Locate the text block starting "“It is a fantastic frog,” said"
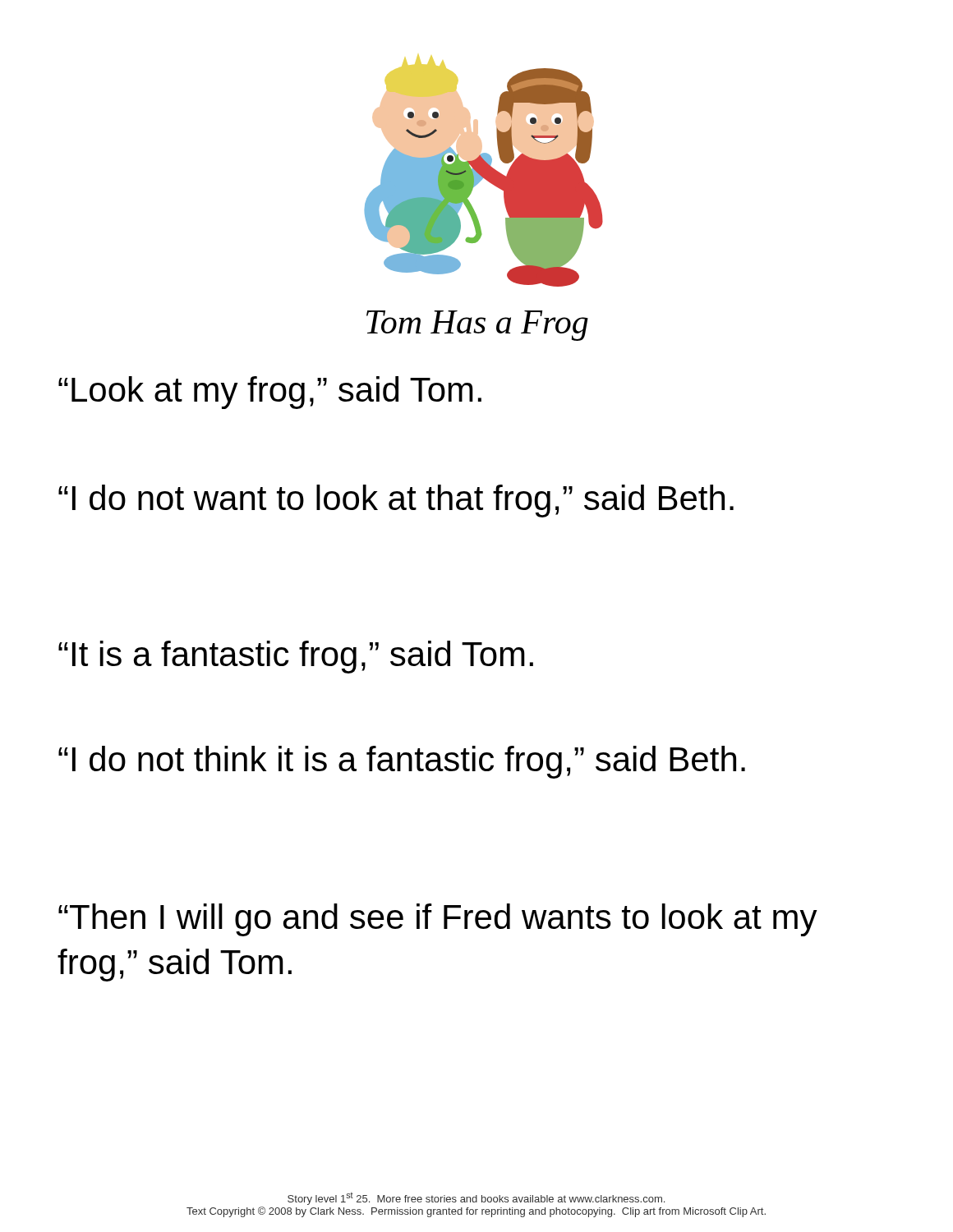 click(x=297, y=654)
